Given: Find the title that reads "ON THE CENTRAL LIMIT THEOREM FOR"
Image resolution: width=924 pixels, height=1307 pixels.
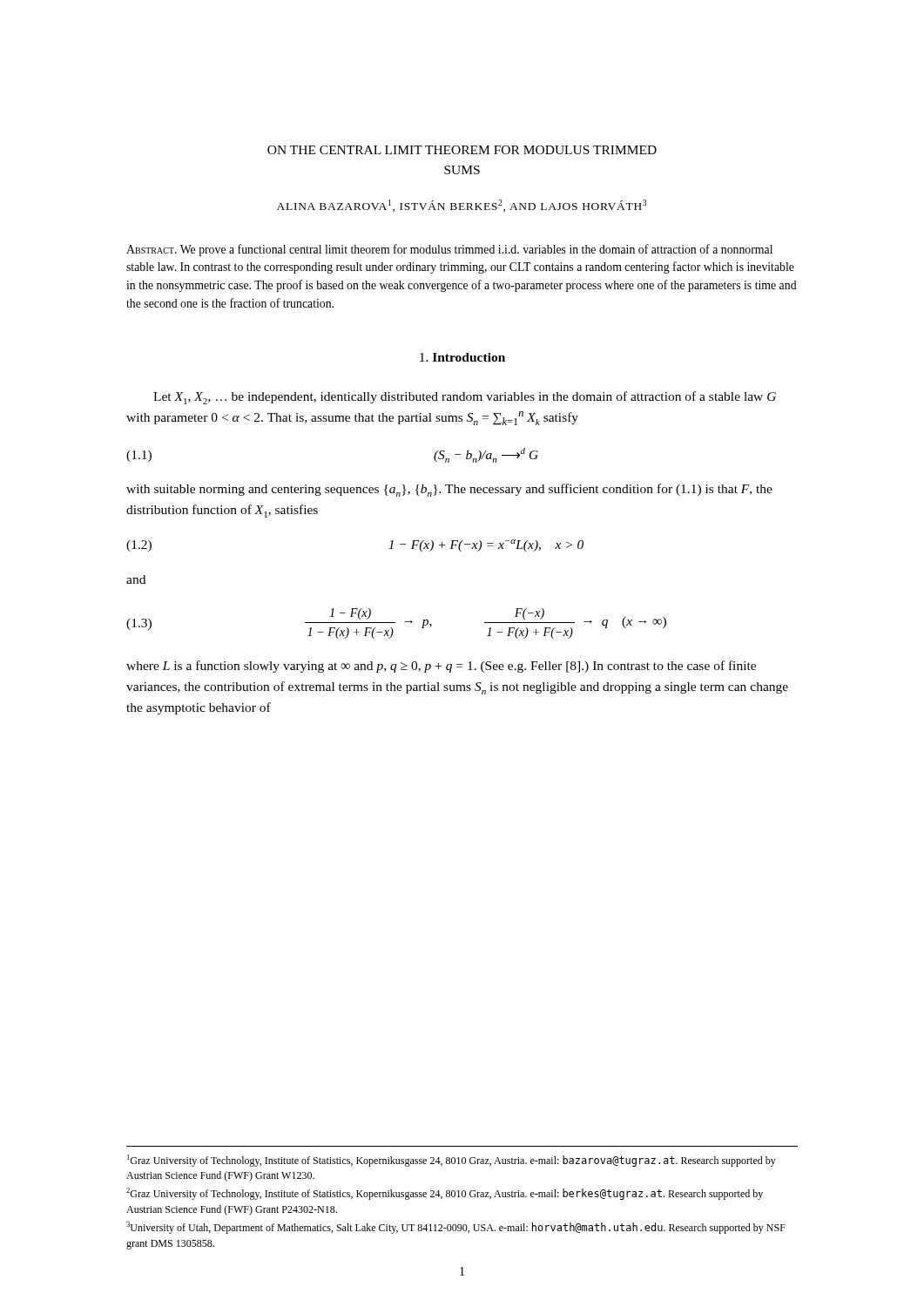Looking at the screenshot, I should point(462,160).
